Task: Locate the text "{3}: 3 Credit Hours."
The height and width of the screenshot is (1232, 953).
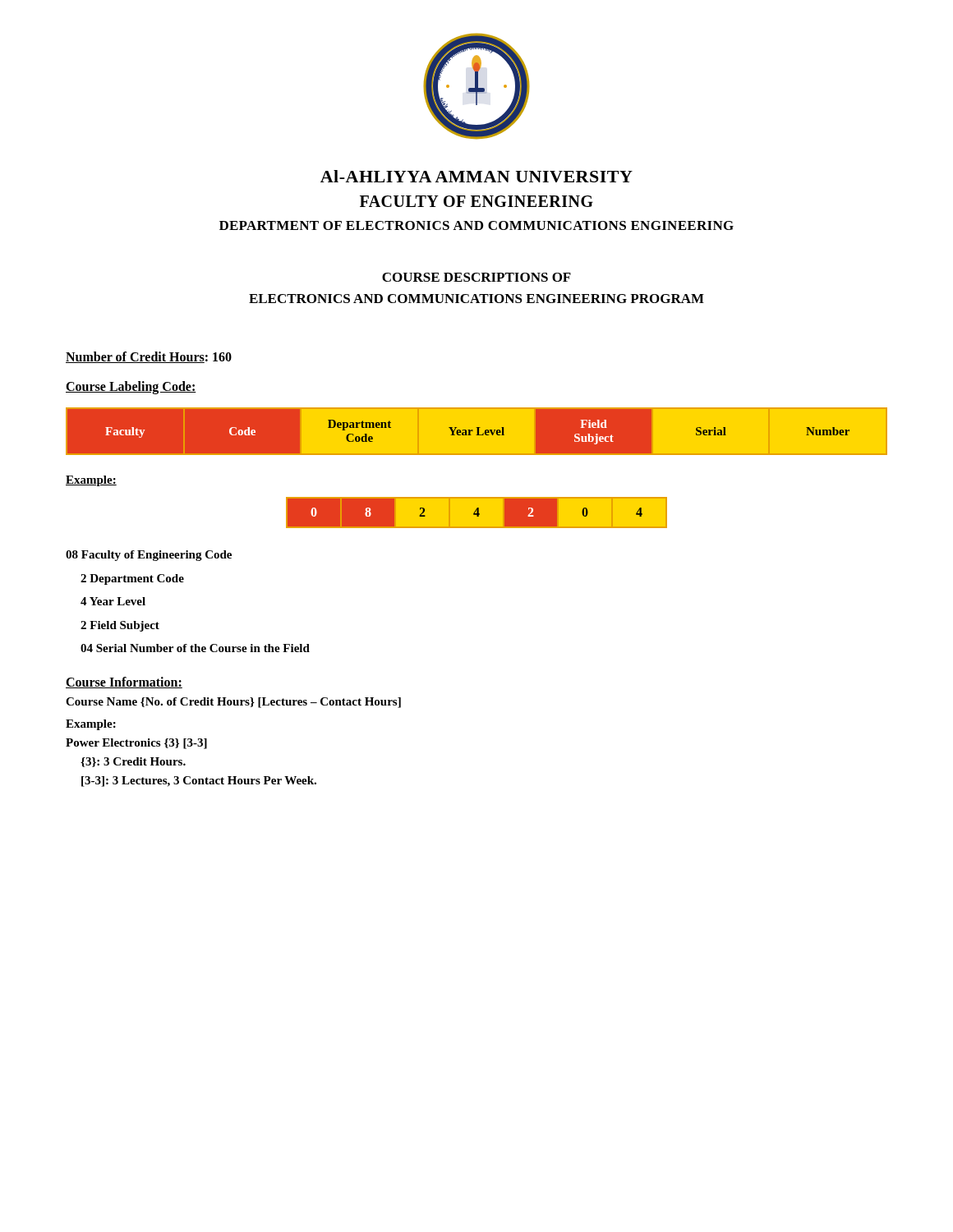Action: (133, 761)
